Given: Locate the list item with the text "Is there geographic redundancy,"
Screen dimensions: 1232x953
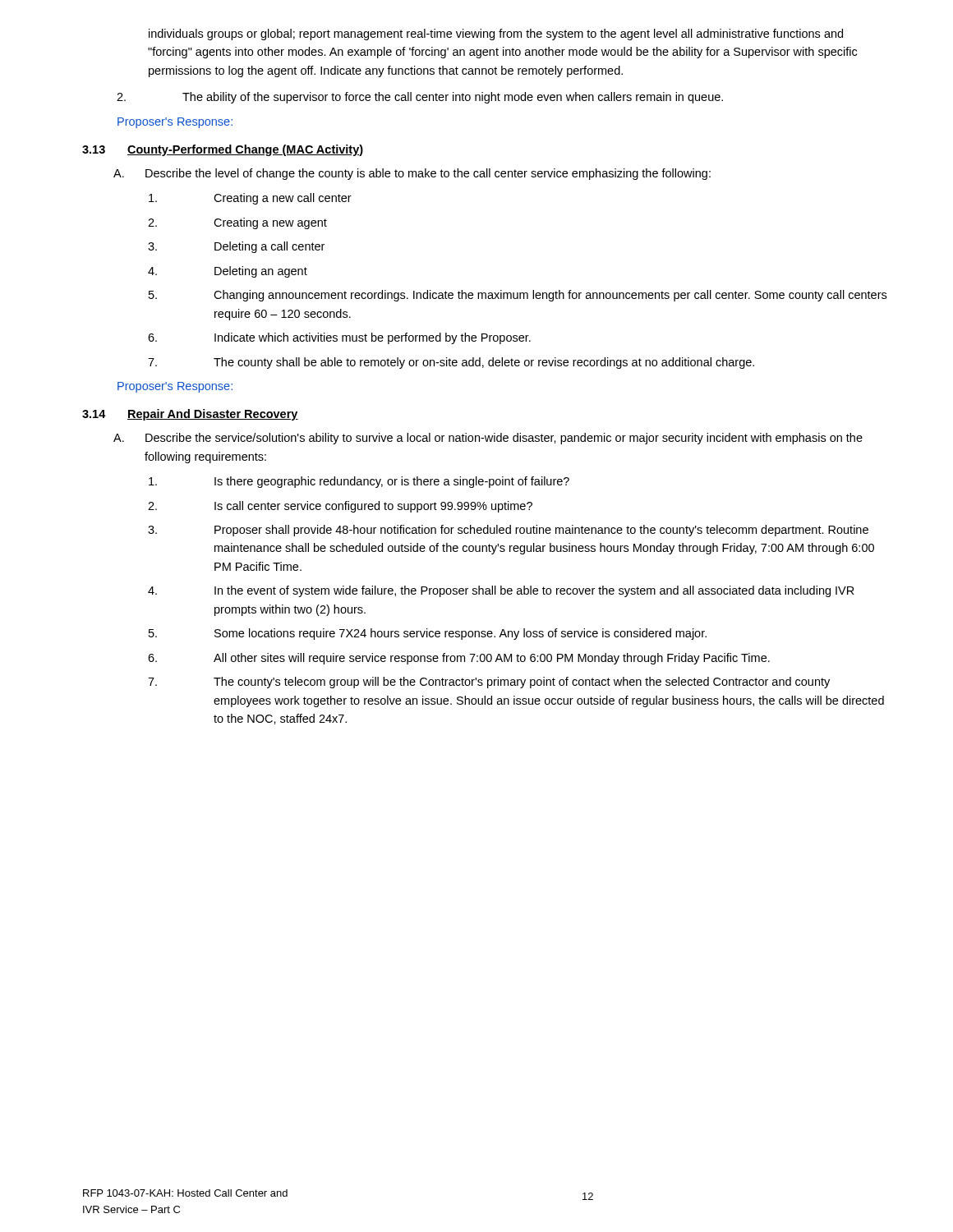Looking at the screenshot, I should tap(326, 482).
